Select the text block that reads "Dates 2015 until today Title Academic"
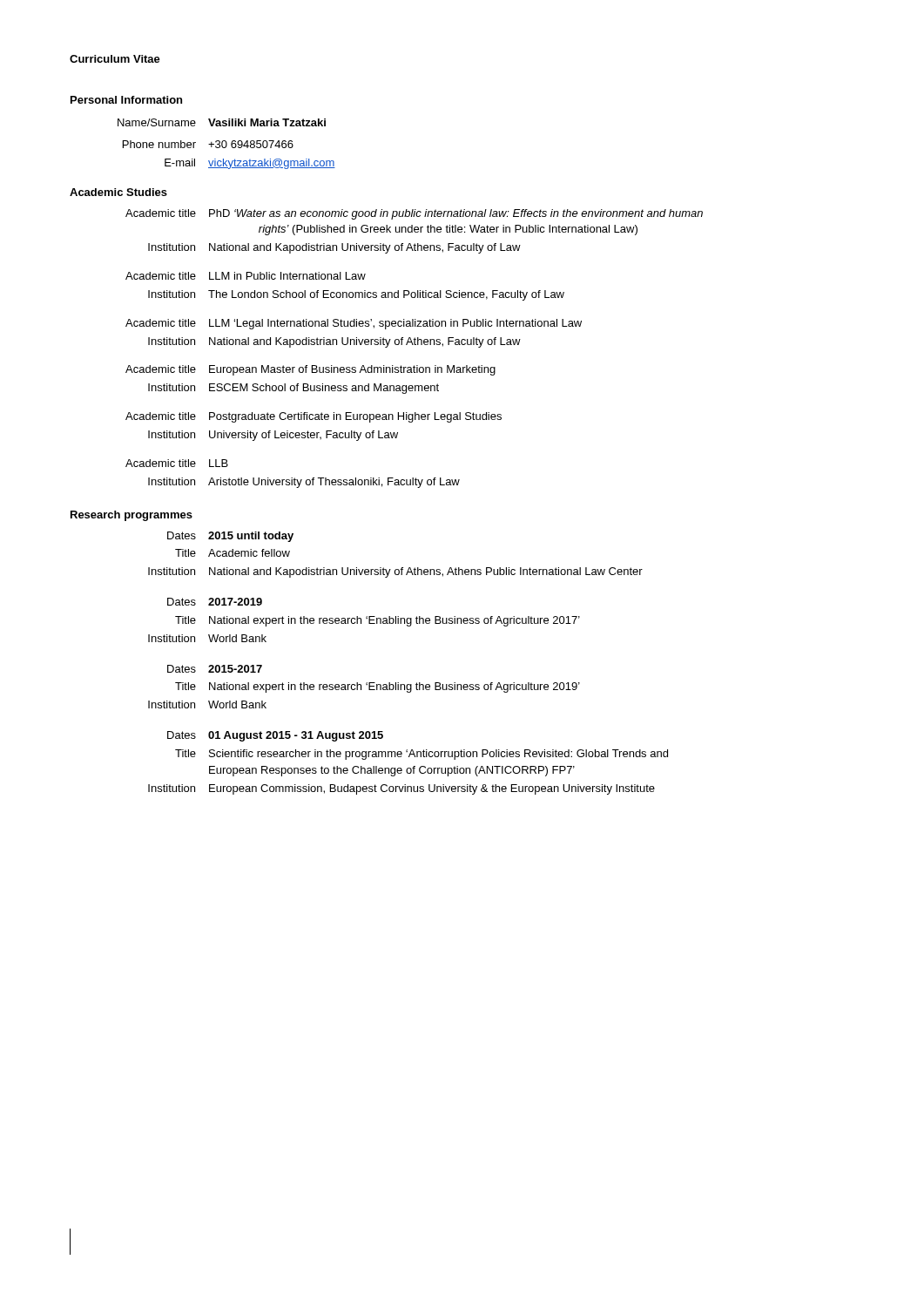The image size is (924, 1307). point(230,537)
